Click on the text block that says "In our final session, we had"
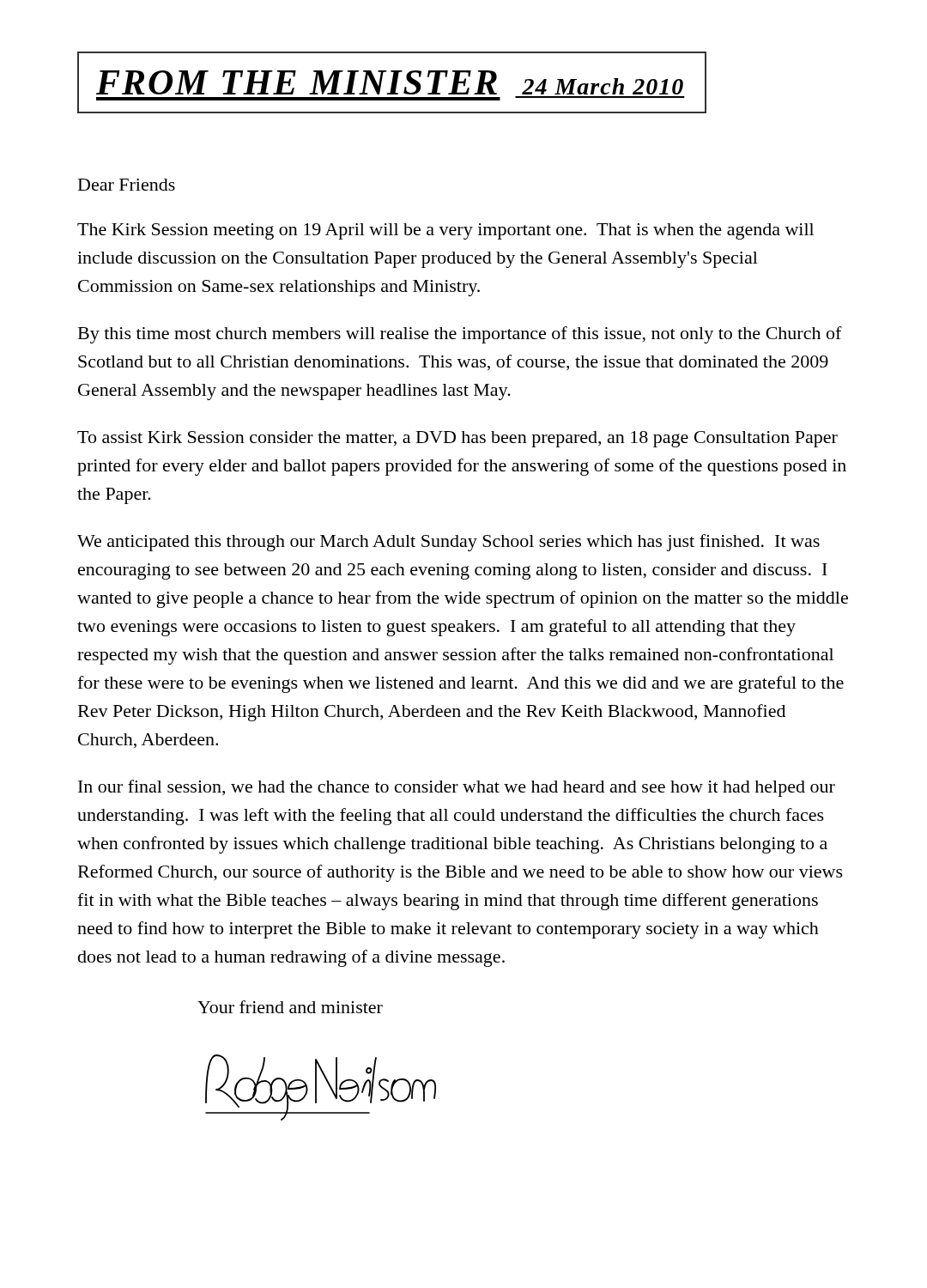 click(464, 871)
